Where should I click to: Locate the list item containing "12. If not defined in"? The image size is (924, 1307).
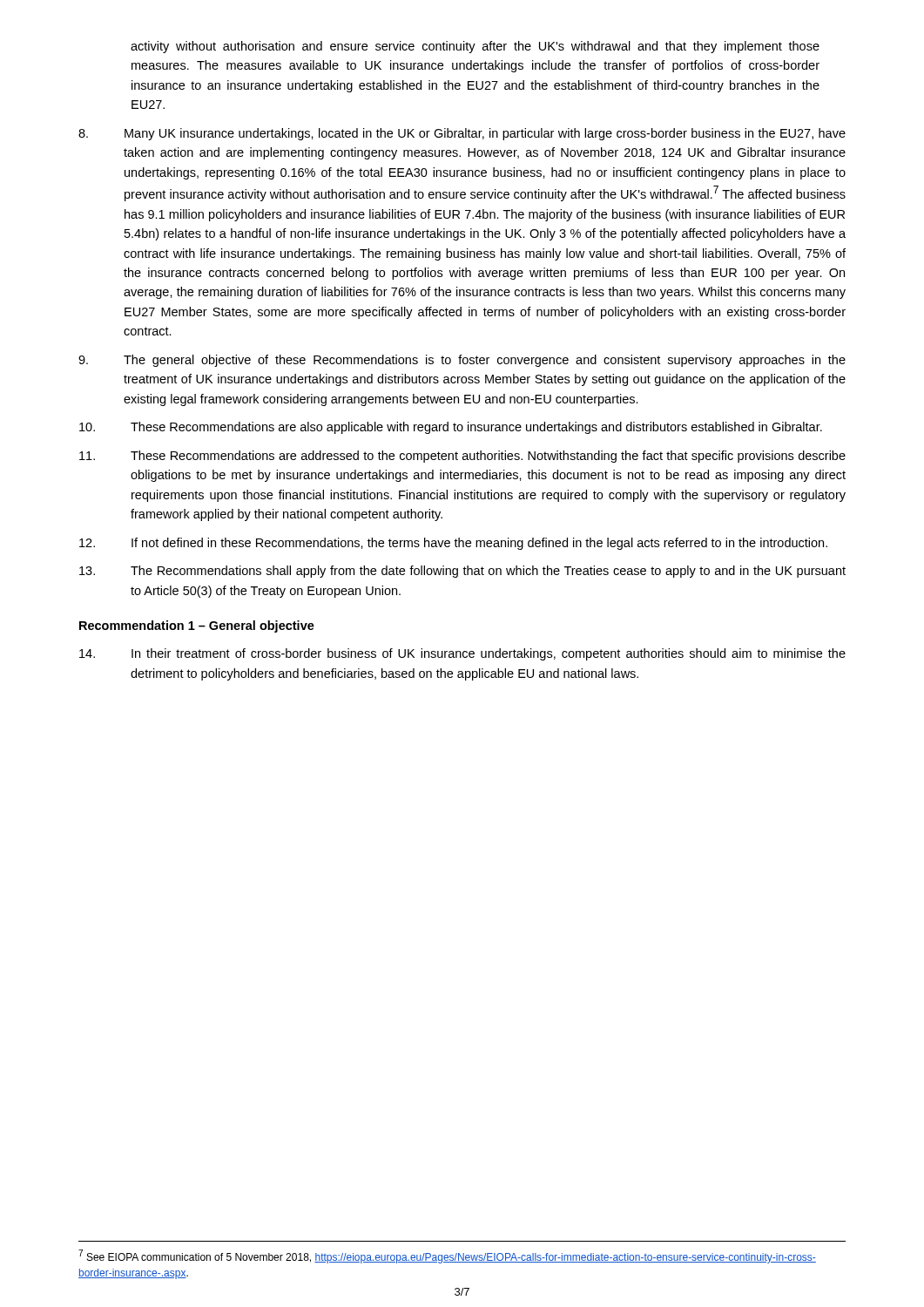pyautogui.click(x=462, y=543)
